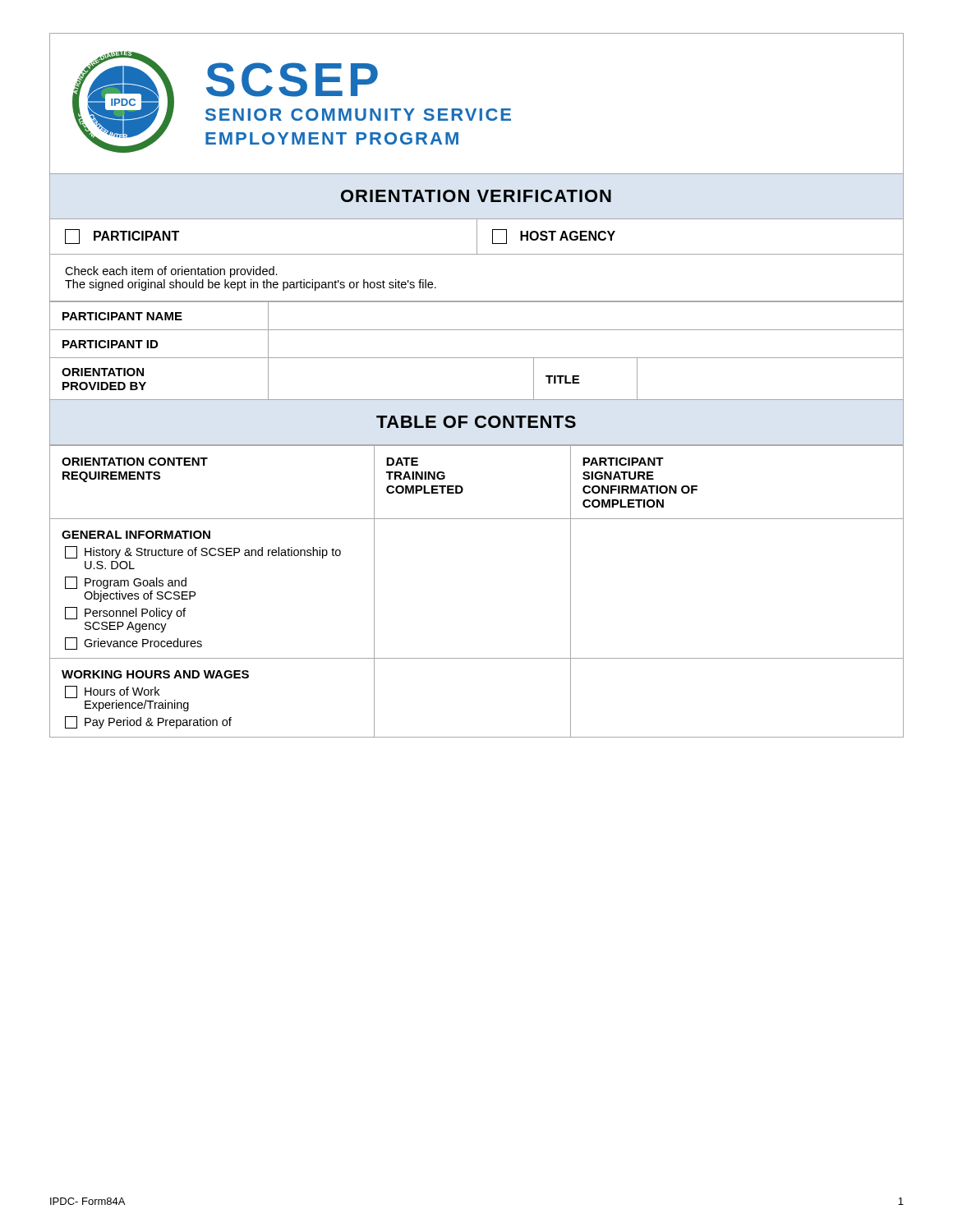Viewport: 953px width, 1232px height.
Task: Find the element starting "ORIENTATION VERIFICATION"
Action: tap(476, 196)
